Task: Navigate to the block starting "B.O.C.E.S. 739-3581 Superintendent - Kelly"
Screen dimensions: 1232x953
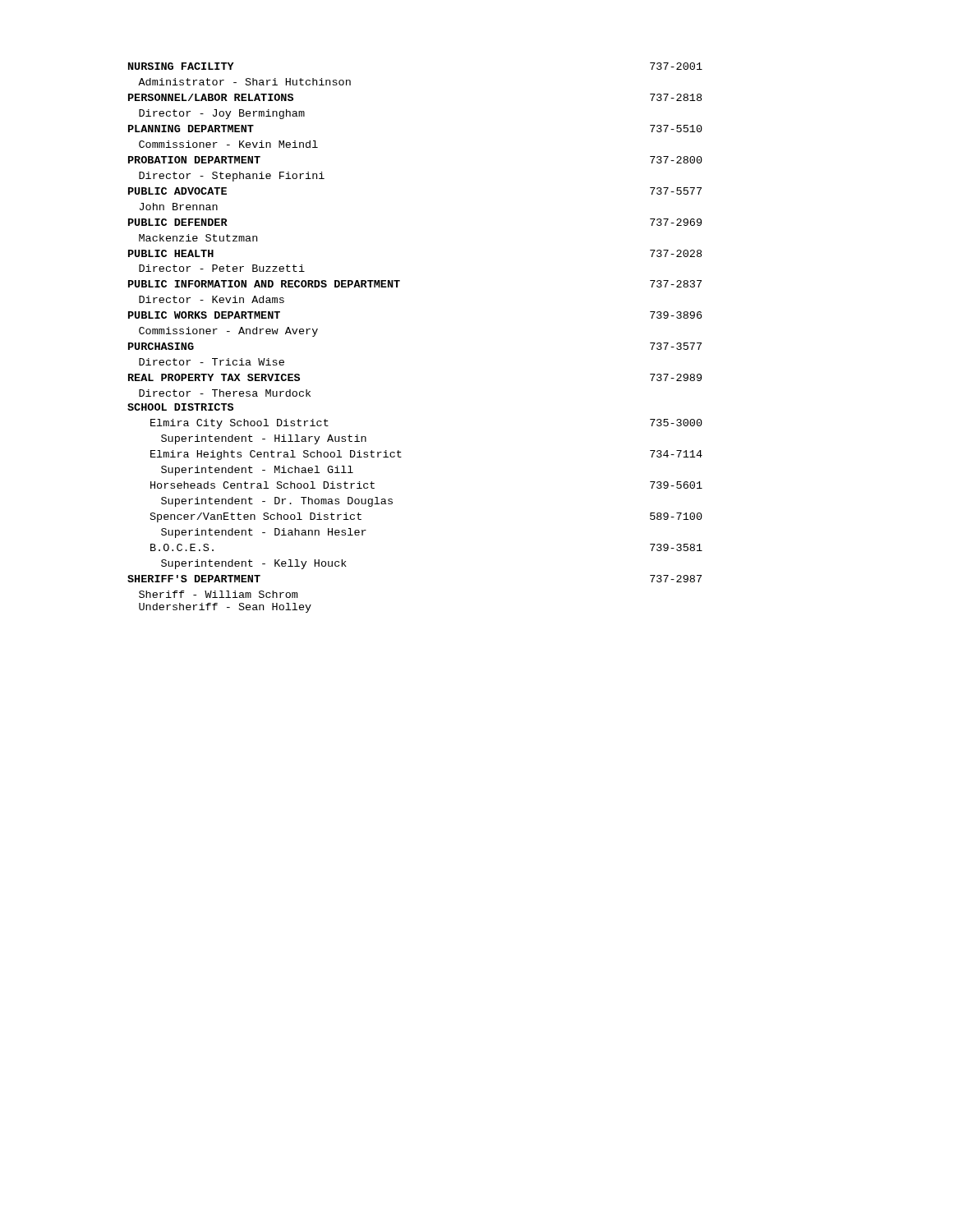Action: (178, 547)
